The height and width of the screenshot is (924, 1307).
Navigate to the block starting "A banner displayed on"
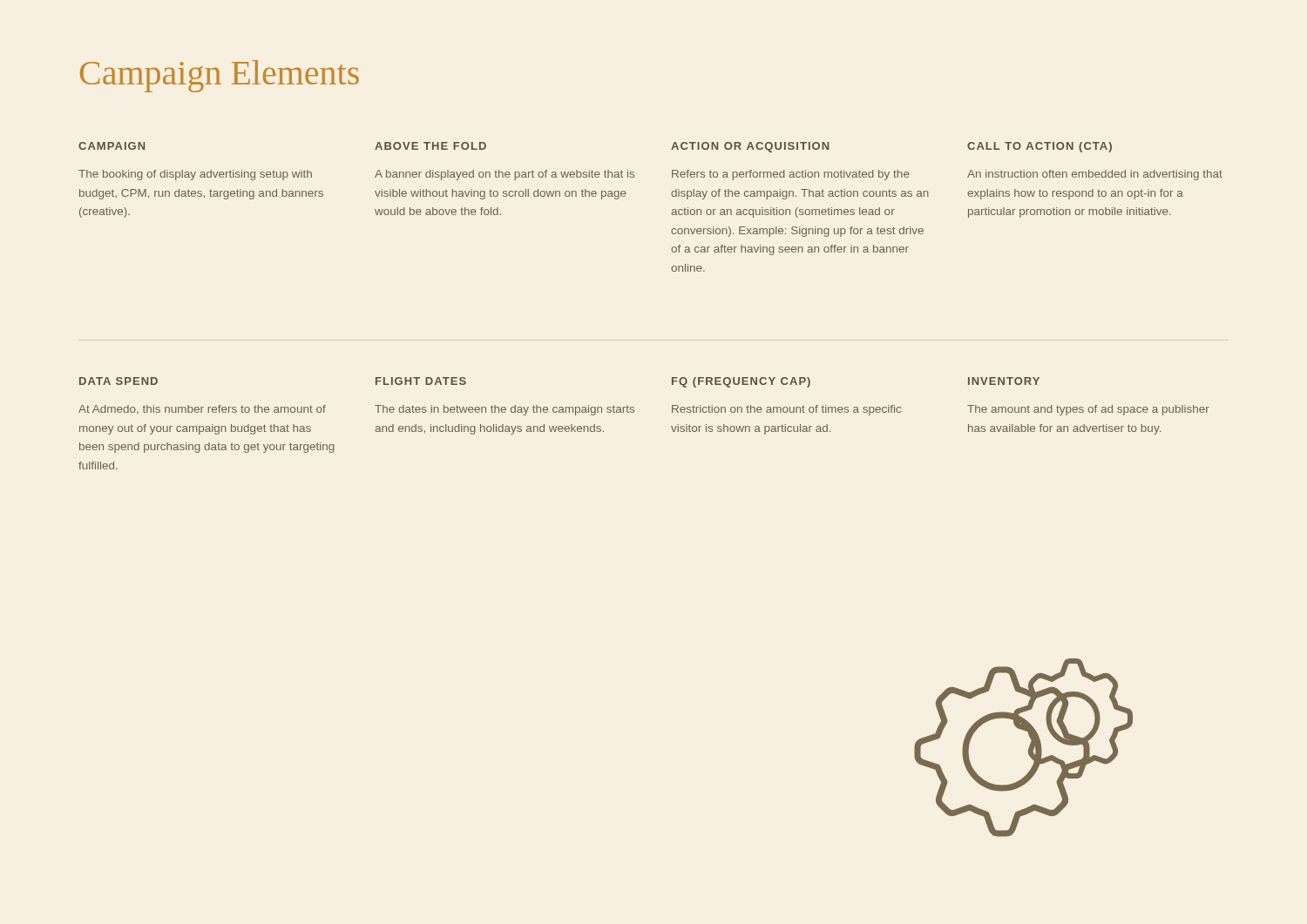pyautogui.click(x=505, y=193)
